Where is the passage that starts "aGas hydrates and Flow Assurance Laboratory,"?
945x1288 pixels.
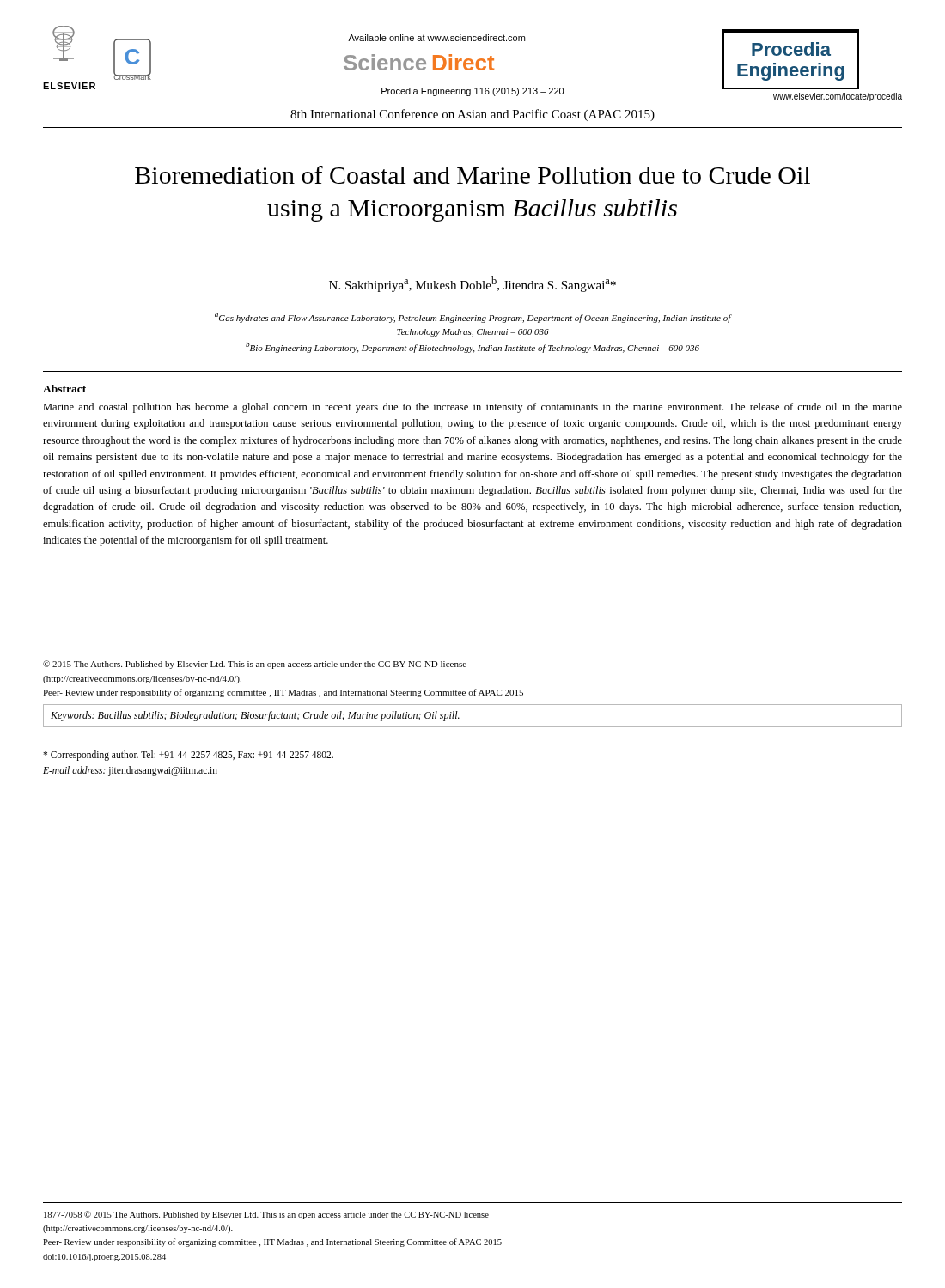[472, 331]
